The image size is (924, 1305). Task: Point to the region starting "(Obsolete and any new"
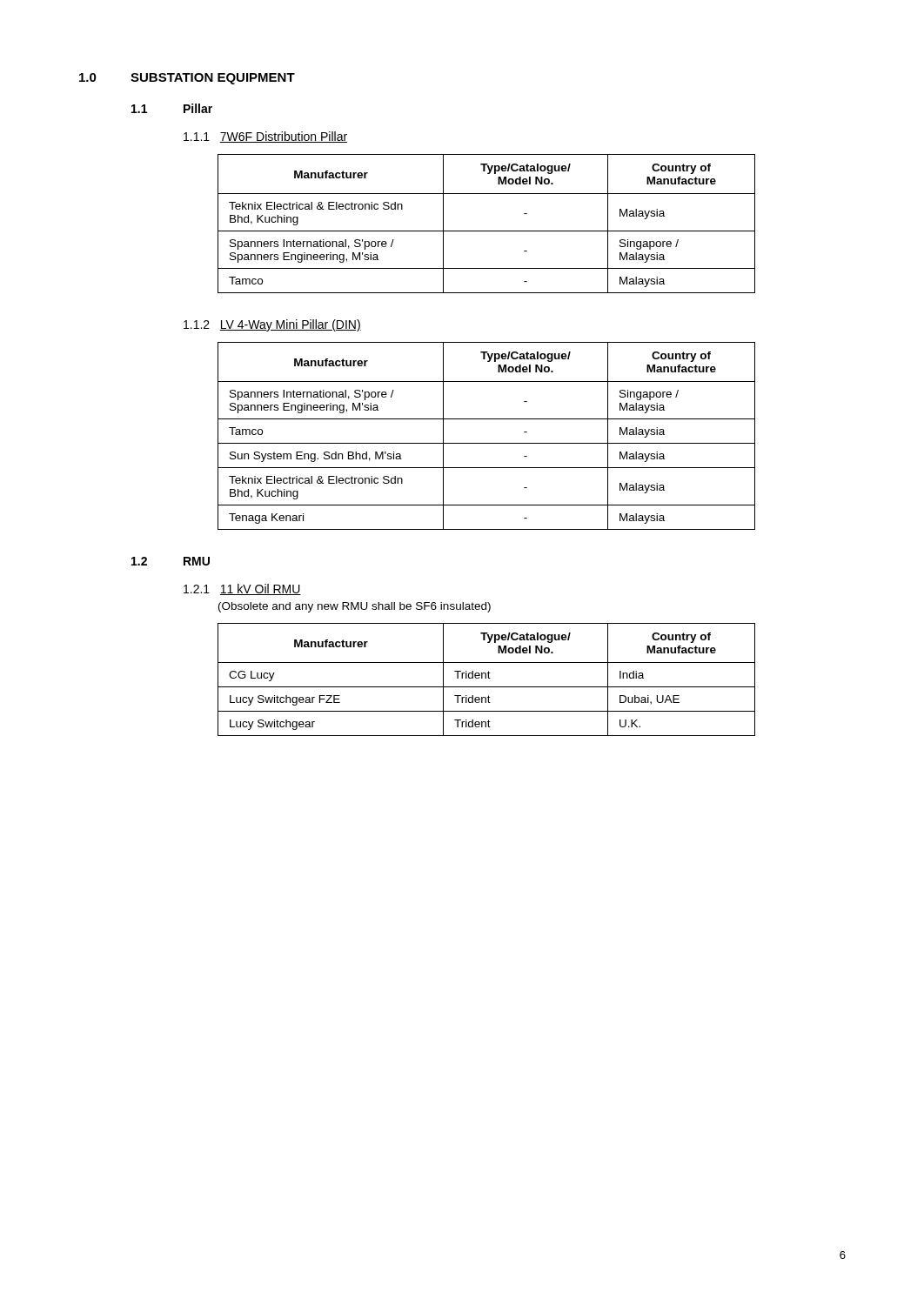tap(354, 606)
